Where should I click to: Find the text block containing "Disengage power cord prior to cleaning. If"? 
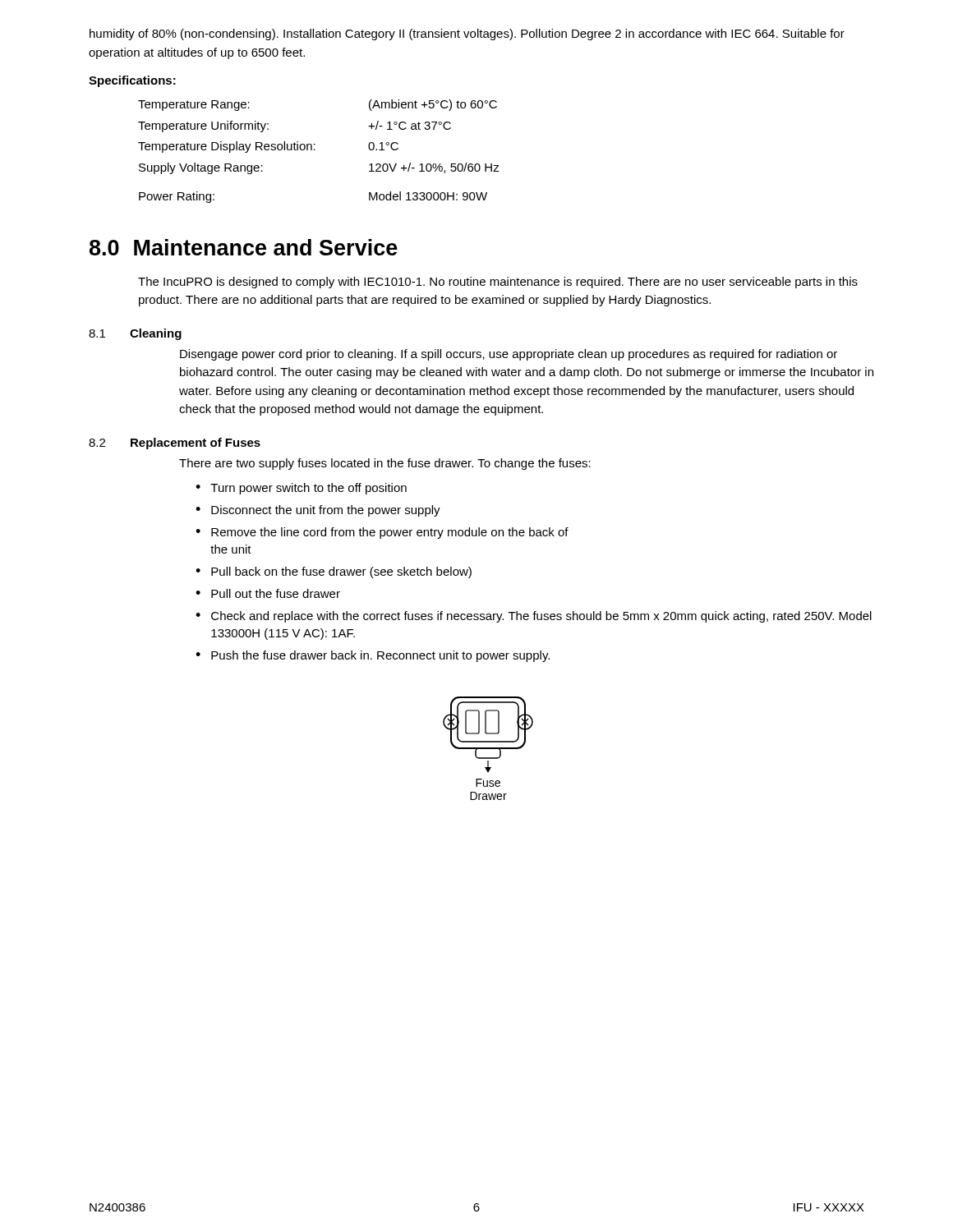(x=527, y=381)
